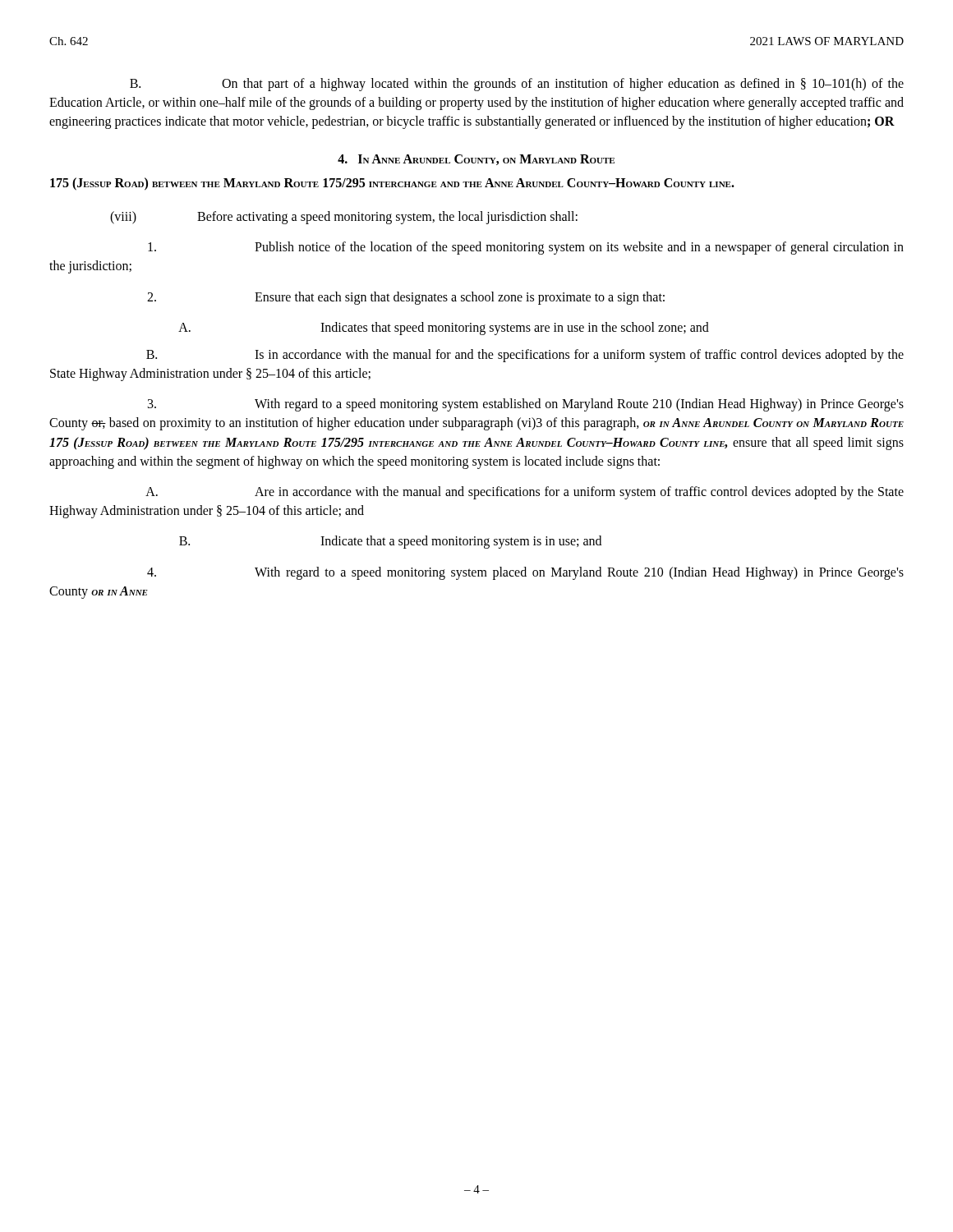Where is the passage that starts "A.Are in accordance with the manual and"?
The height and width of the screenshot is (1232, 953).
coord(476,500)
